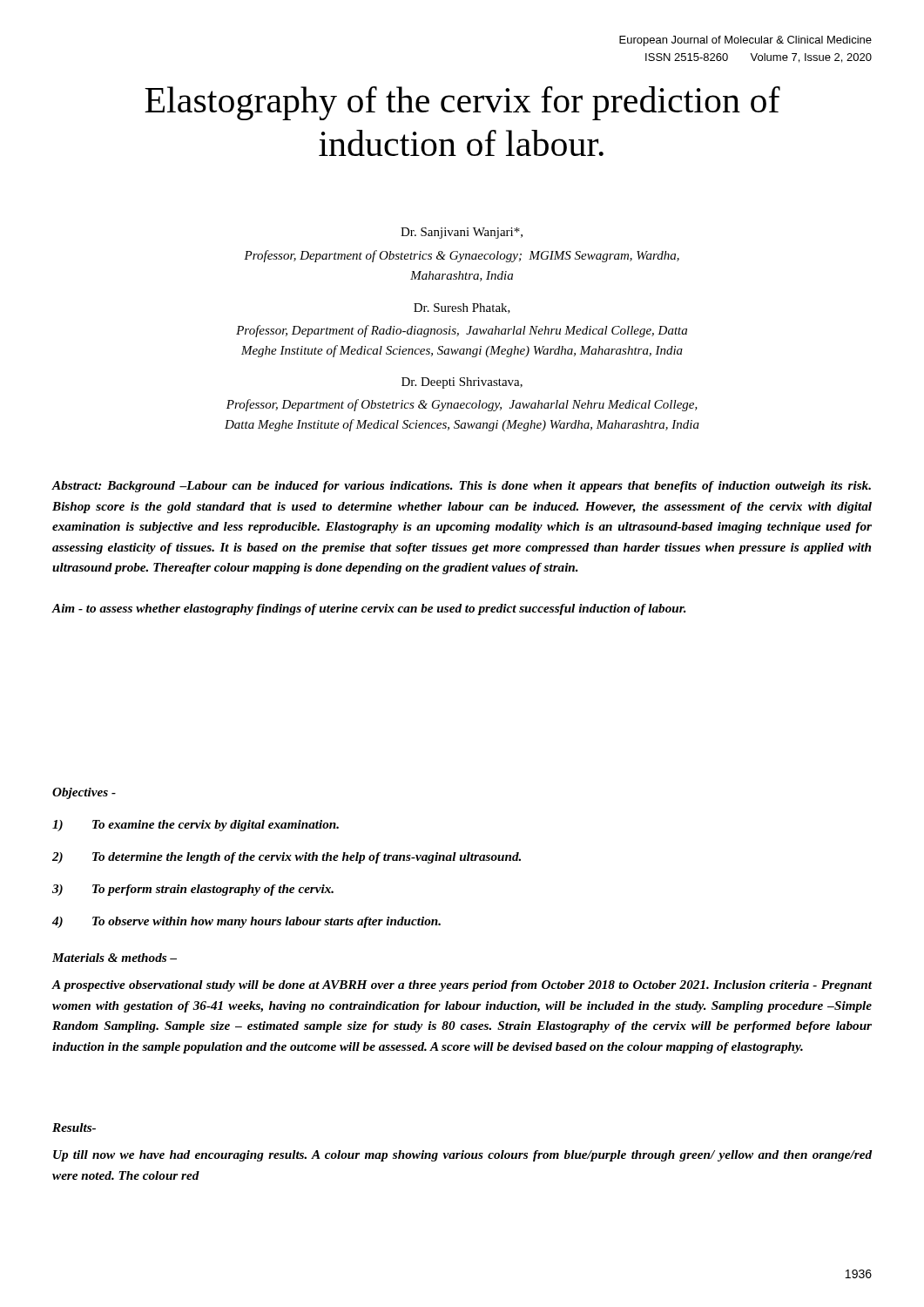Where is the passage that starts "Up till now we have had encouraging"?
The height and width of the screenshot is (1307, 924).
(462, 1164)
